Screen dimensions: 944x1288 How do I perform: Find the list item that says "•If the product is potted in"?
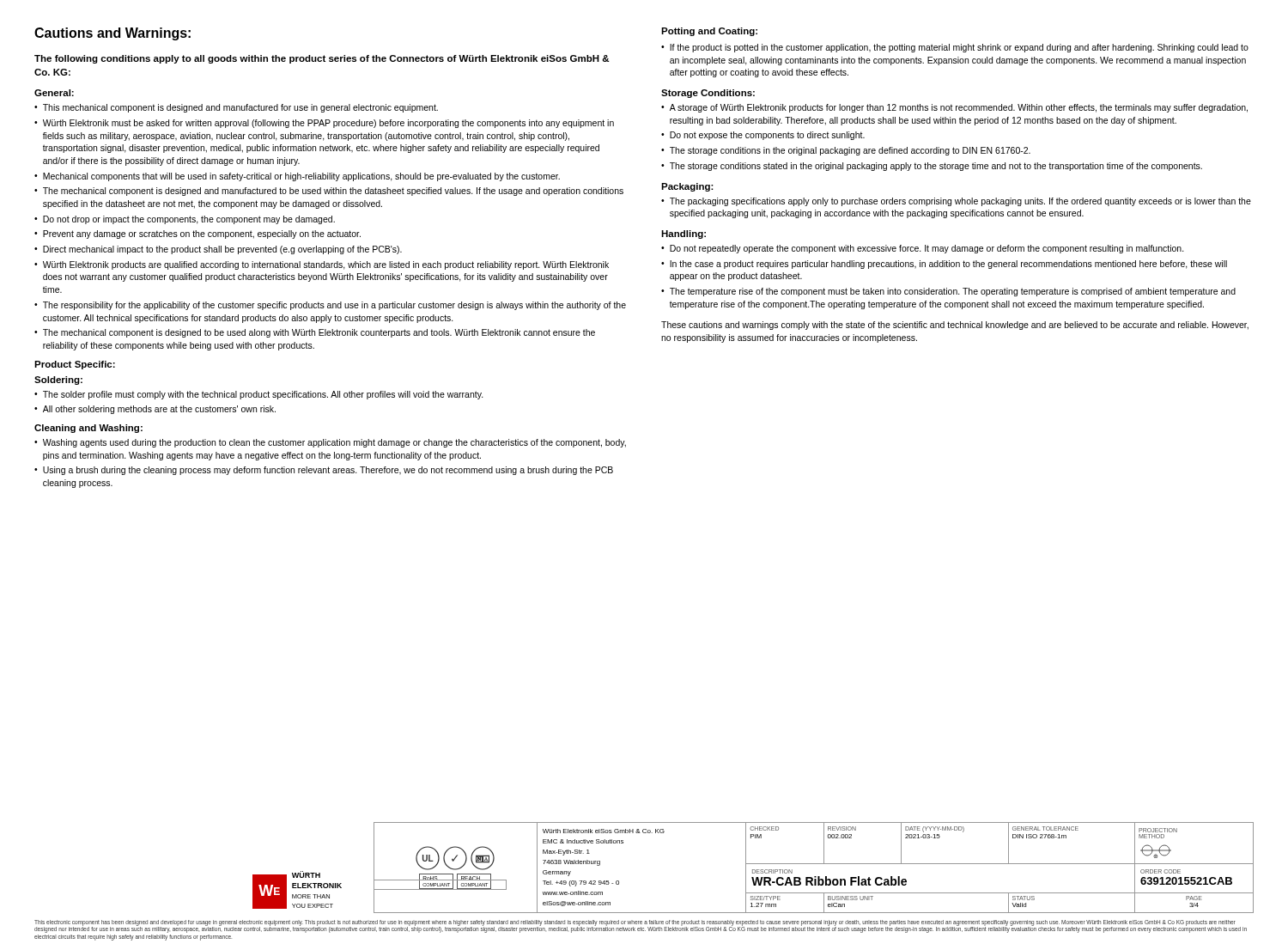pyautogui.click(x=957, y=60)
